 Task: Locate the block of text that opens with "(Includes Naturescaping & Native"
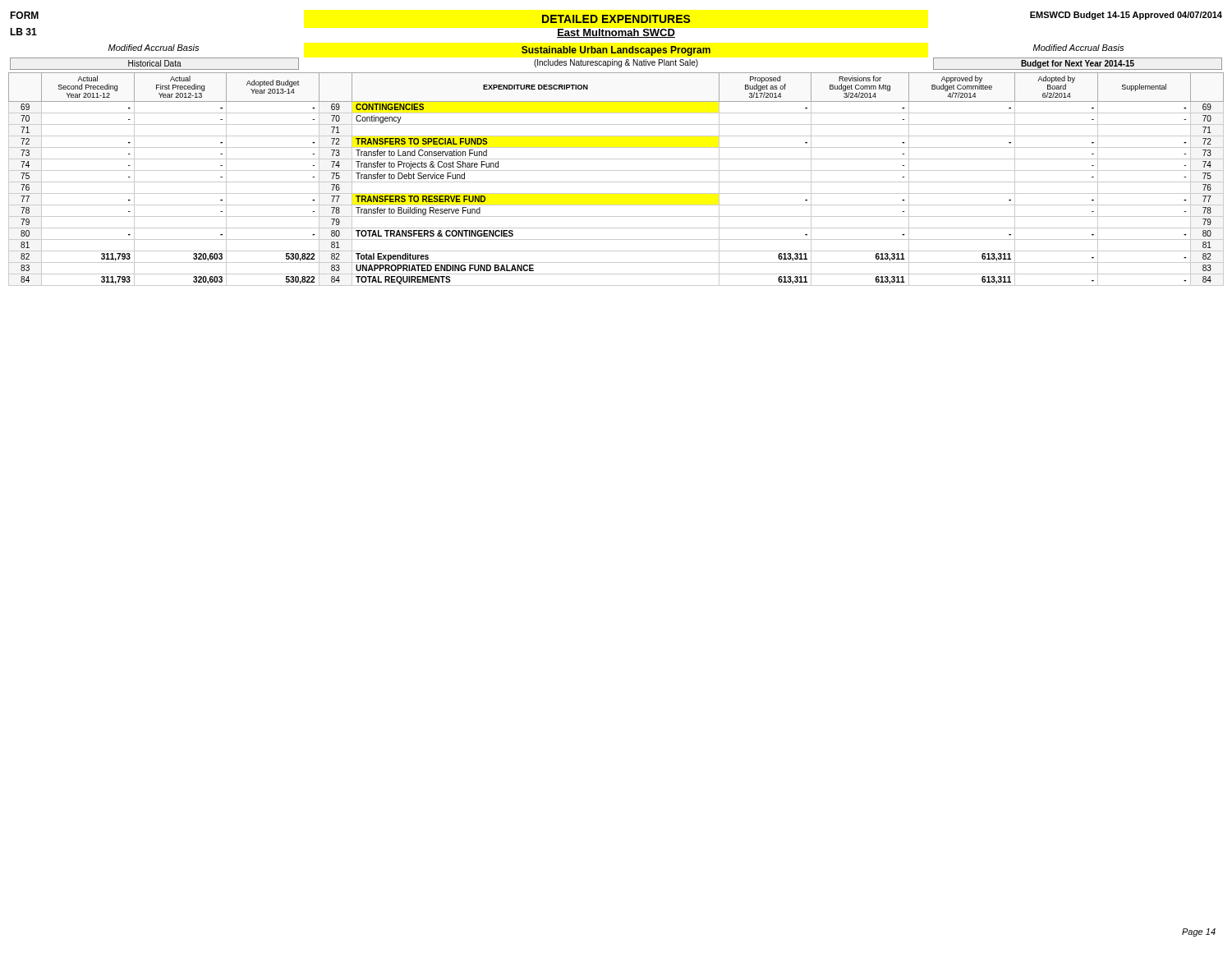click(616, 63)
